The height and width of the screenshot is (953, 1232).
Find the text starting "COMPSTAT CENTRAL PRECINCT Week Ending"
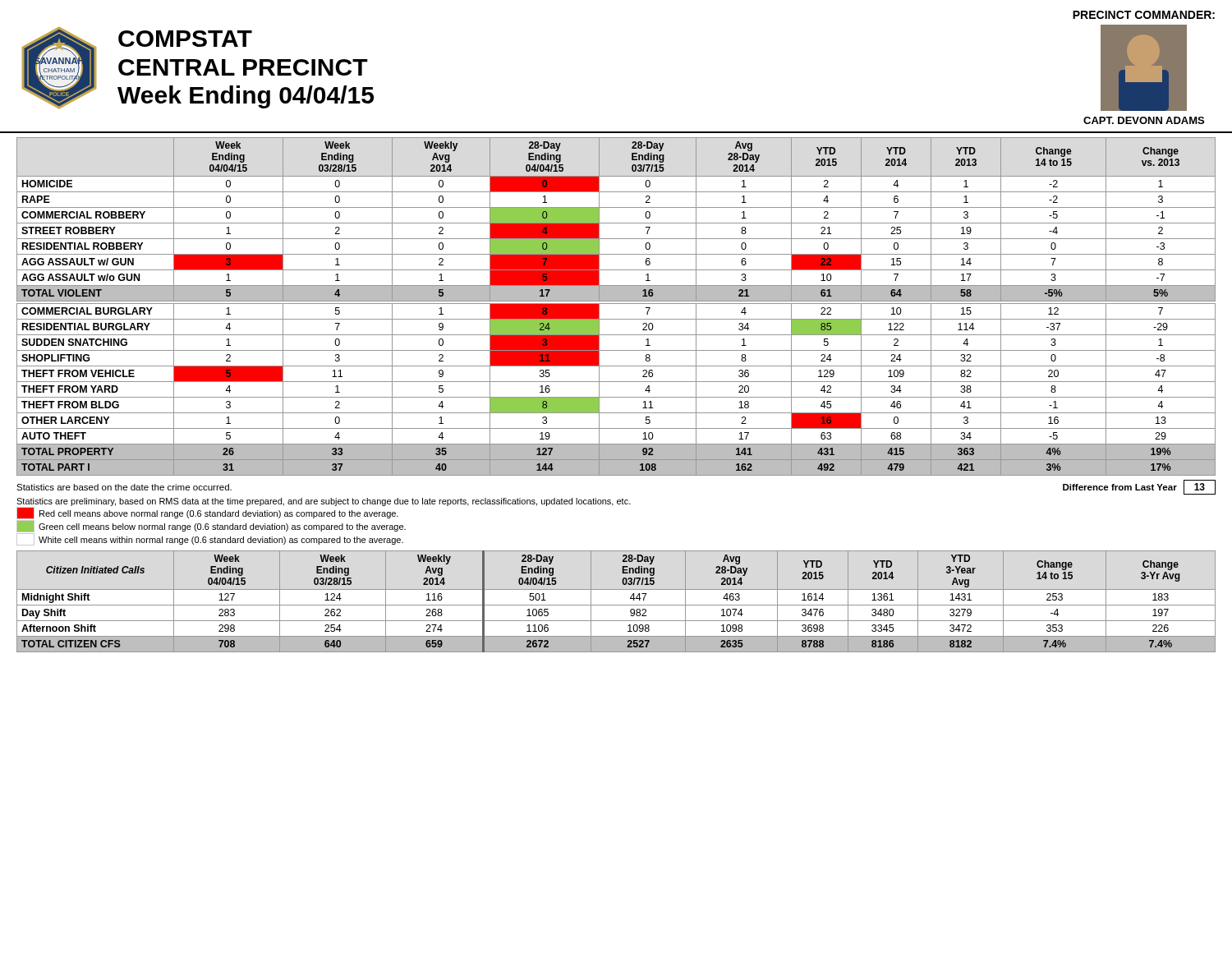click(185, 39)
